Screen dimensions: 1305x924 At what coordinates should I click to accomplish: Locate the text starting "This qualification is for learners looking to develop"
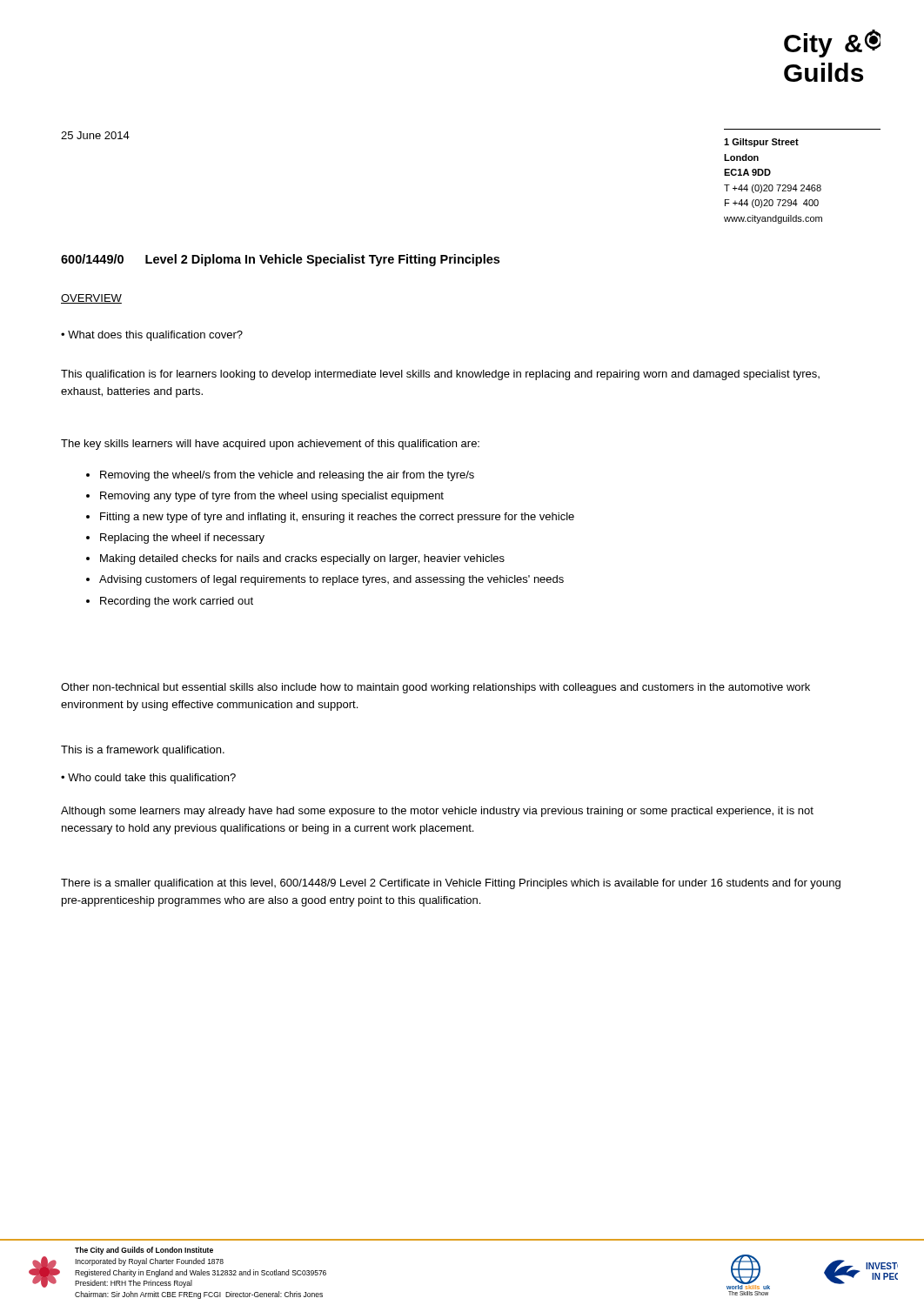pyautogui.click(x=441, y=382)
